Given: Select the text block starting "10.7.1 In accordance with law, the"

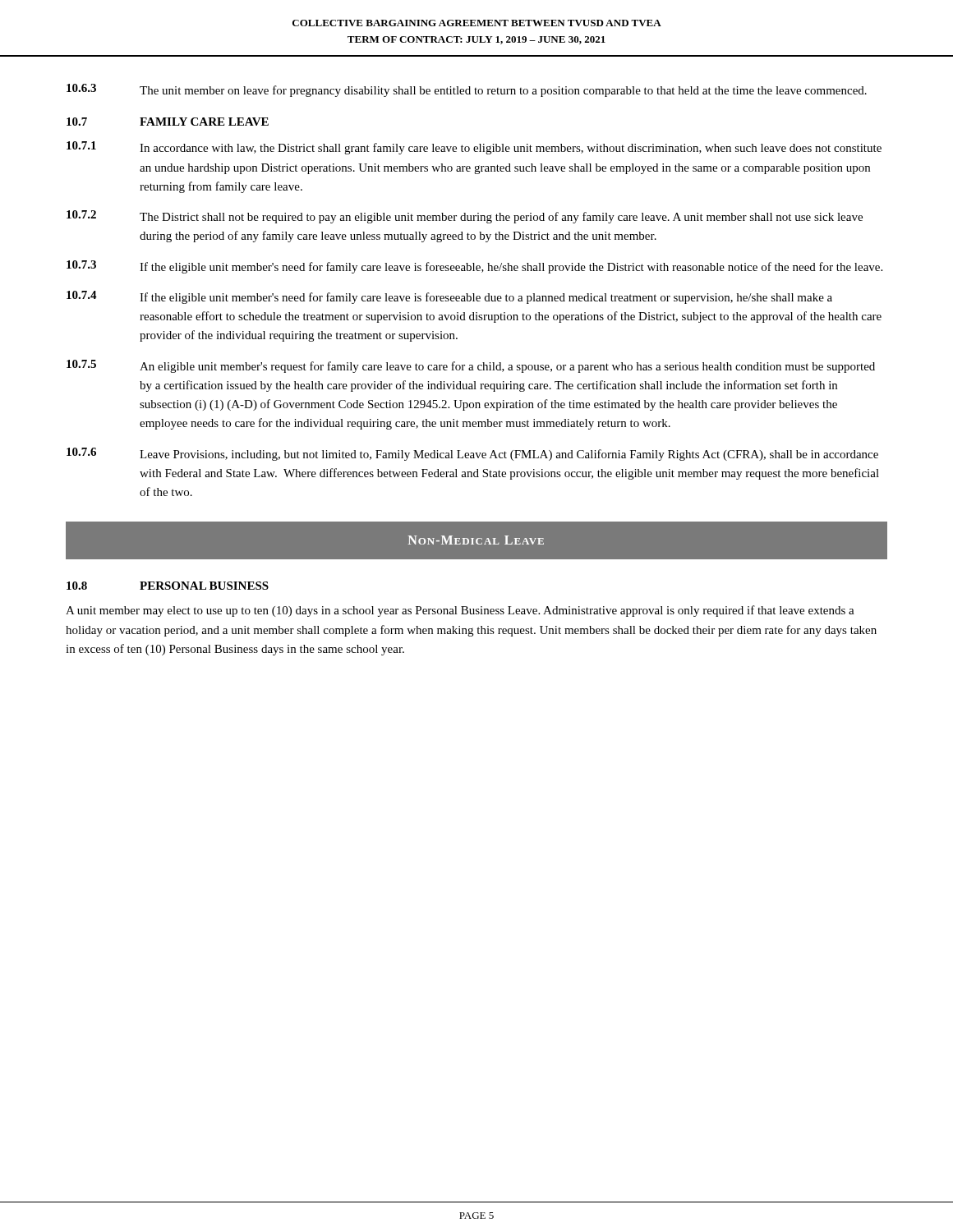Looking at the screenshot, I should click(476, 168).
